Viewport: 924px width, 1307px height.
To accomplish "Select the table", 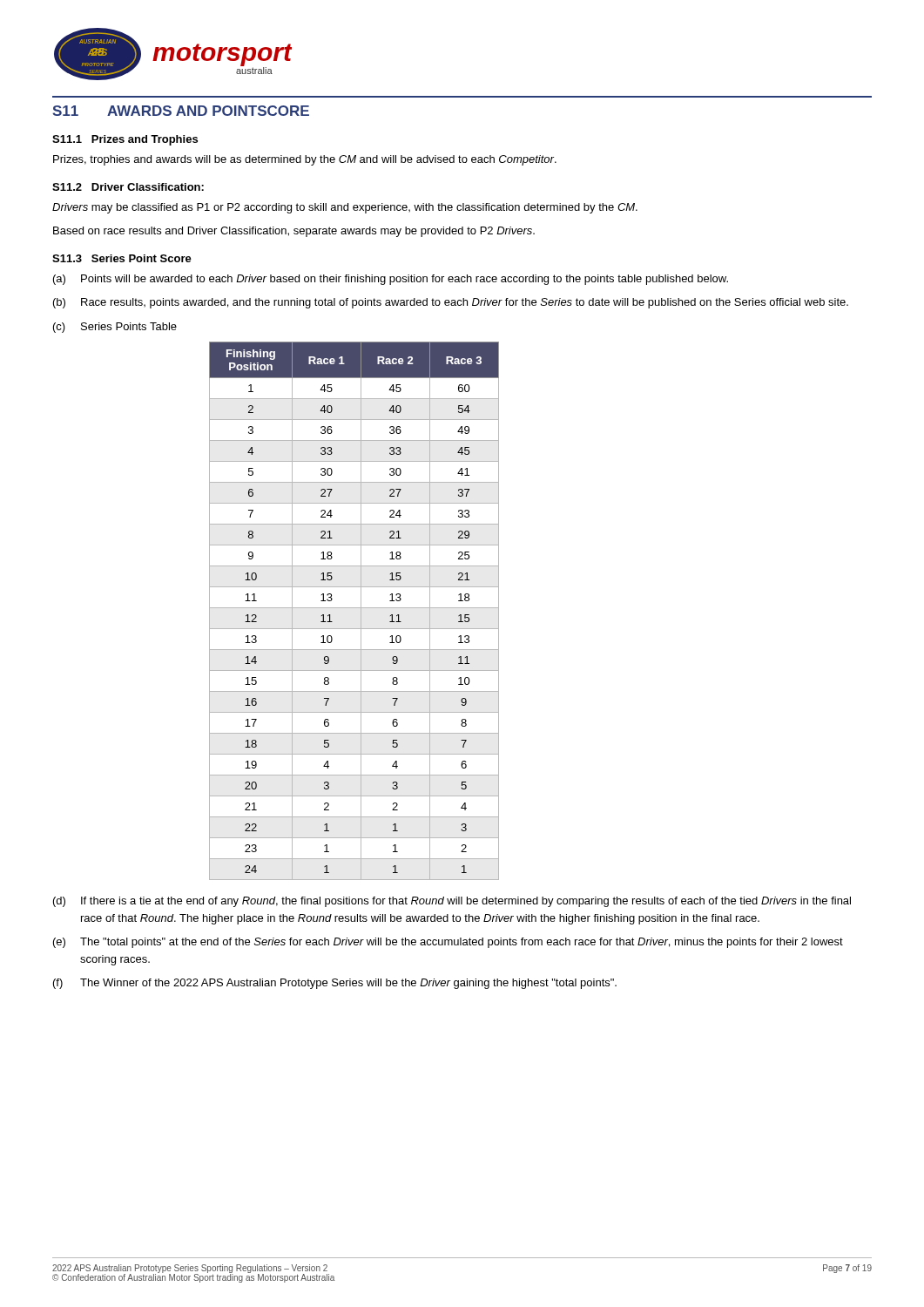I will click(540, 611).
